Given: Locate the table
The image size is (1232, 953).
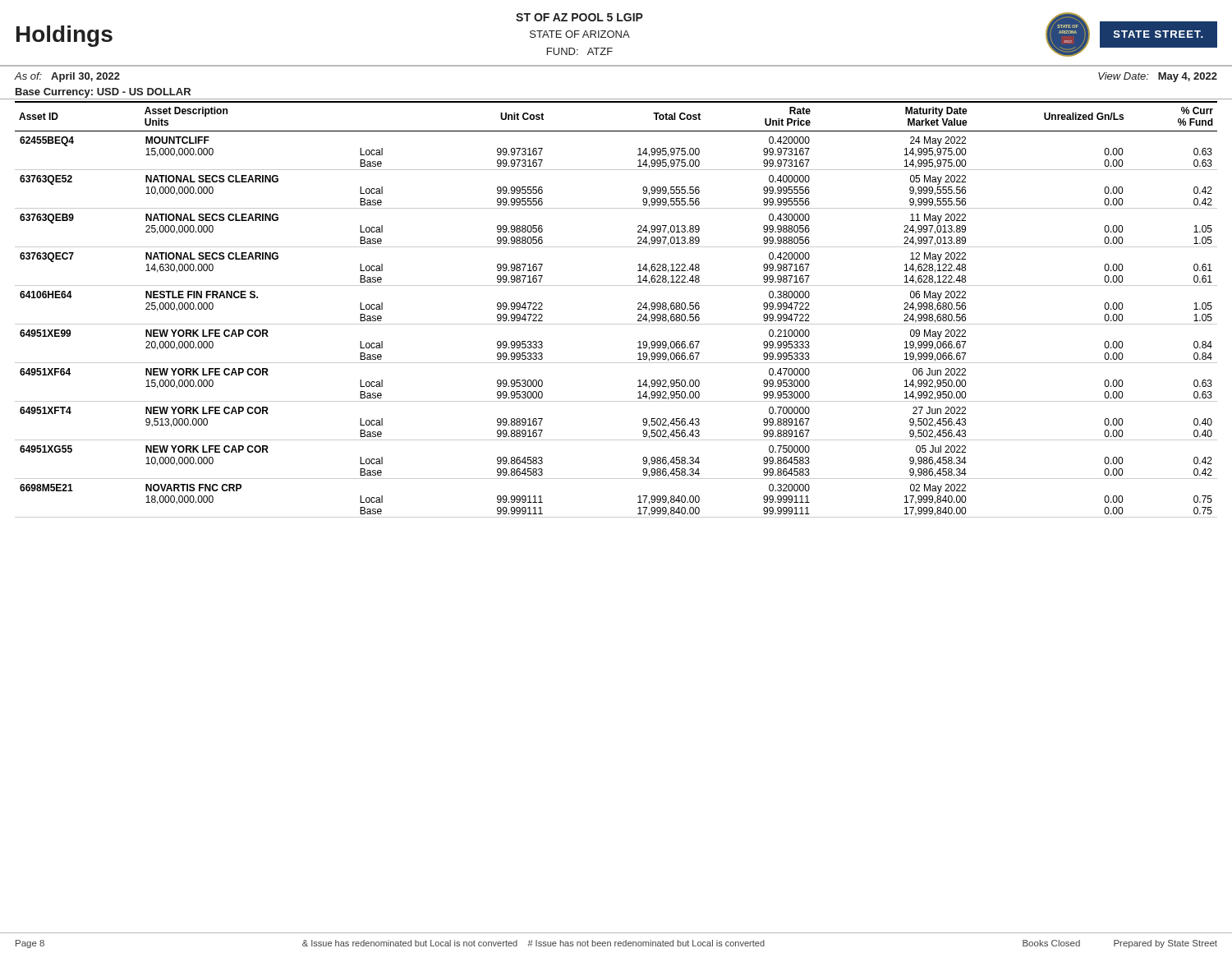Looking at the screenshot, I should 616,309.
